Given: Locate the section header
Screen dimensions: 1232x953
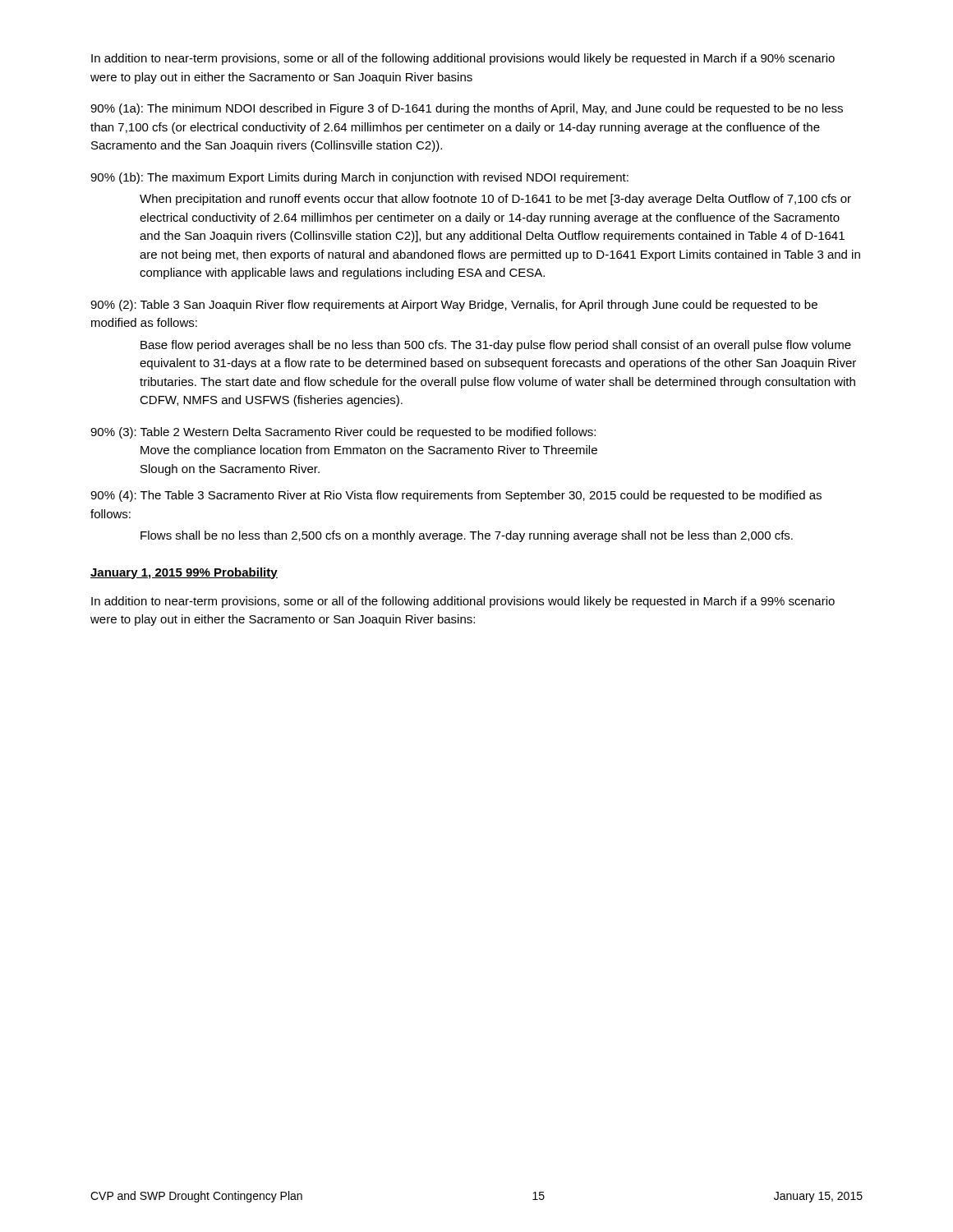Looking at the screenshot, I should (184, 572).
